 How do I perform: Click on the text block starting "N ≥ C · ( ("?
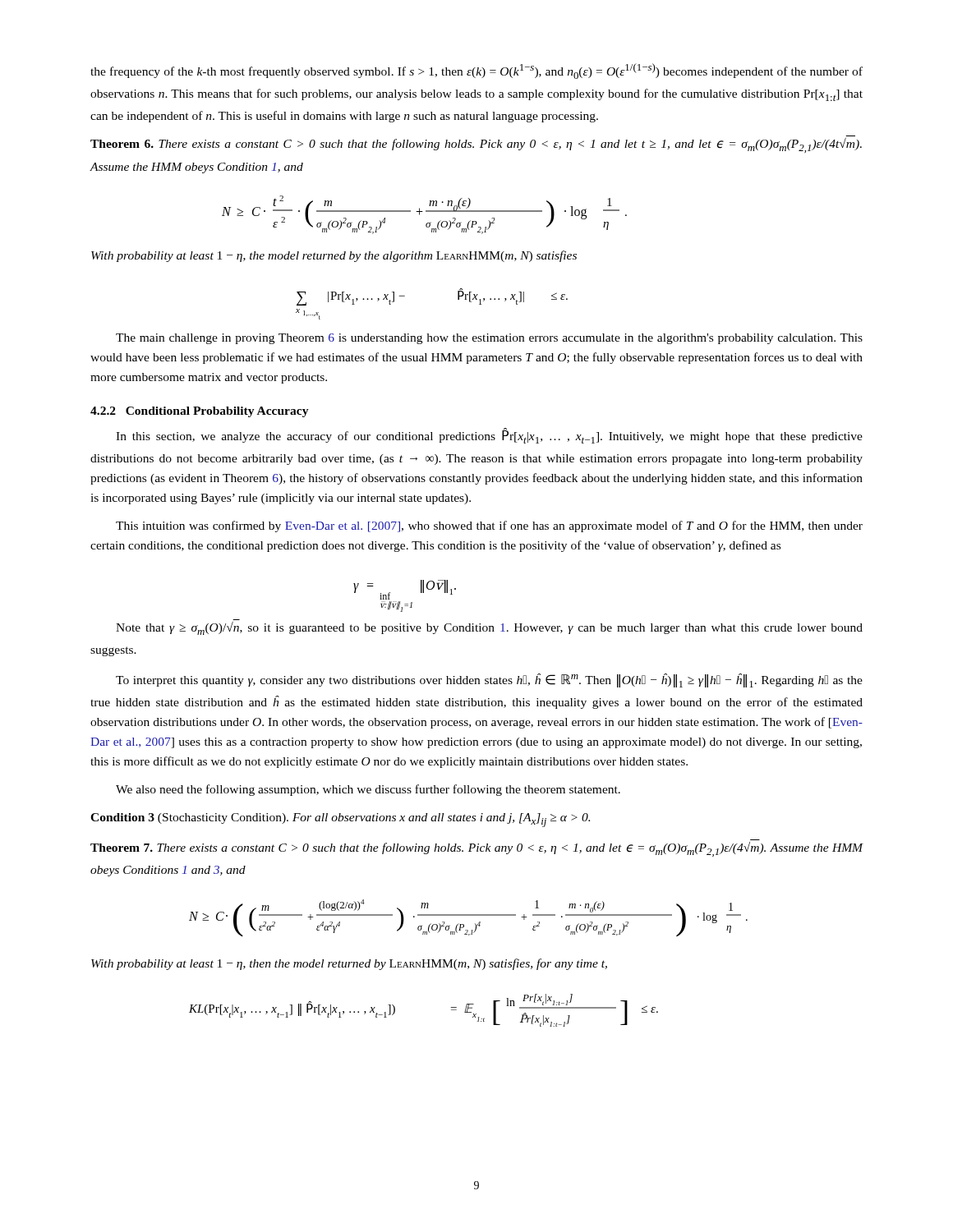(476, 915)
